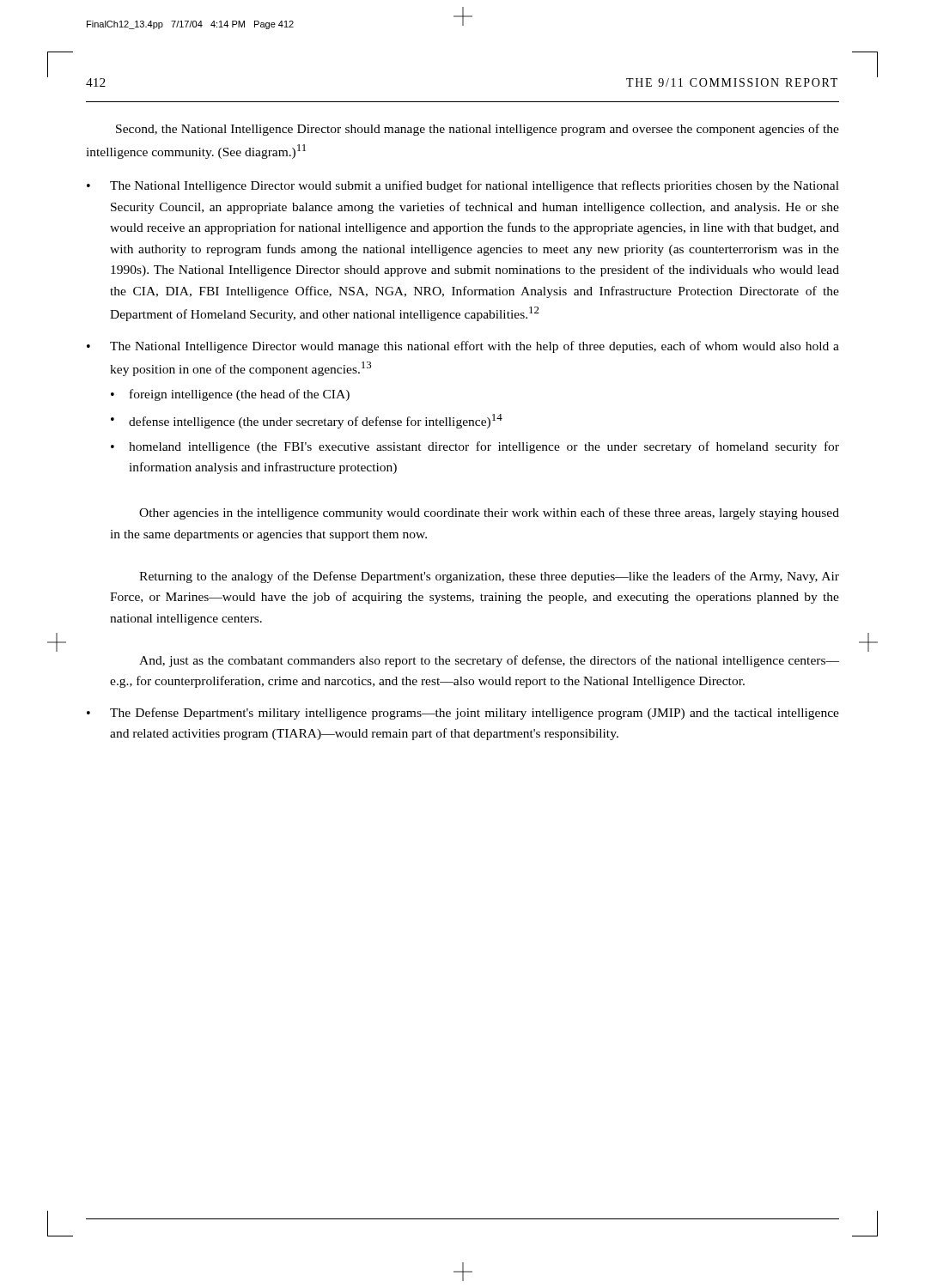Screen dimensions: 1288x925
Task: Click on the list item with the text "homeland intelligence (the FBI's"
Action: coord(484,456)
